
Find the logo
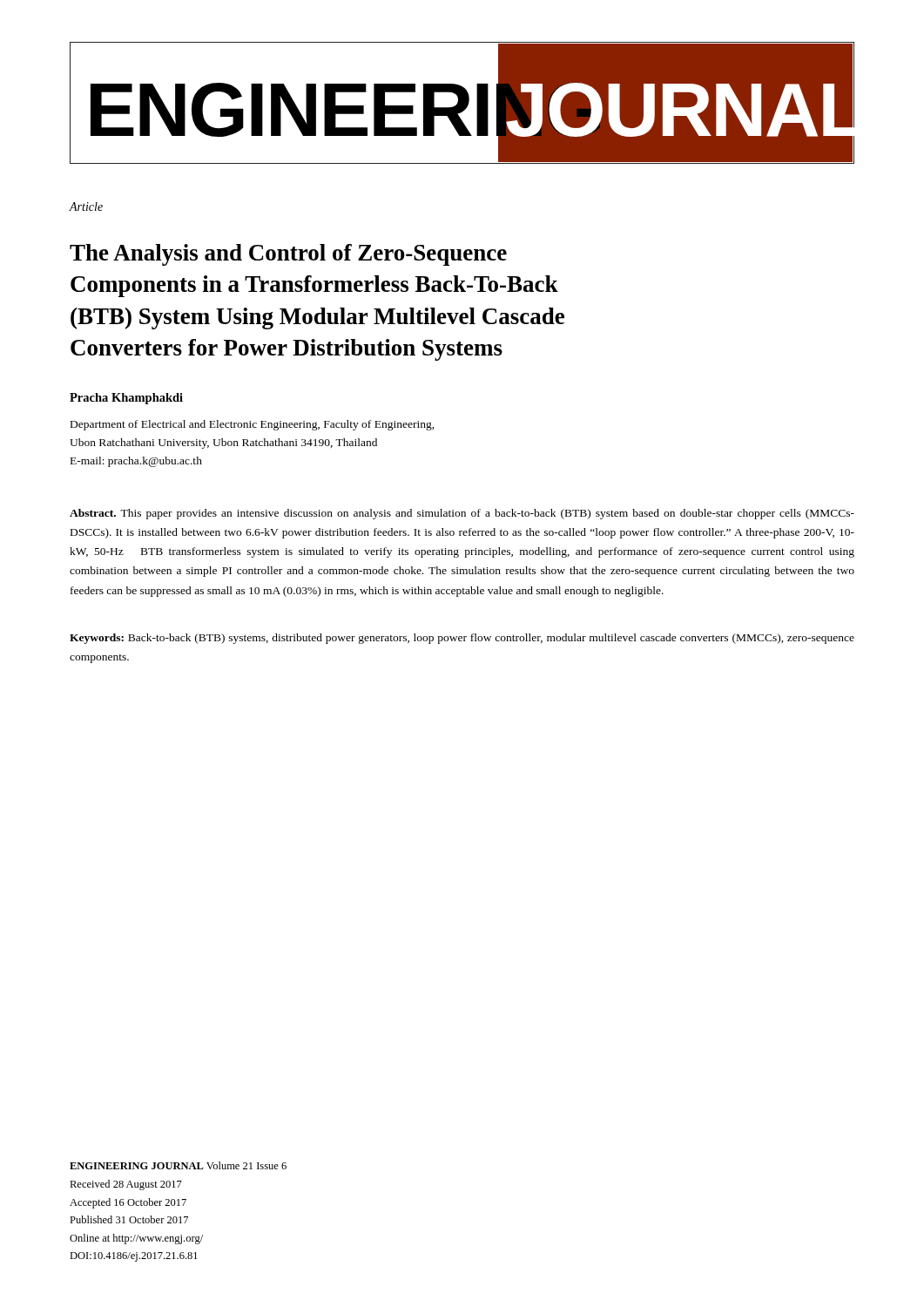(x=462, y=105)
